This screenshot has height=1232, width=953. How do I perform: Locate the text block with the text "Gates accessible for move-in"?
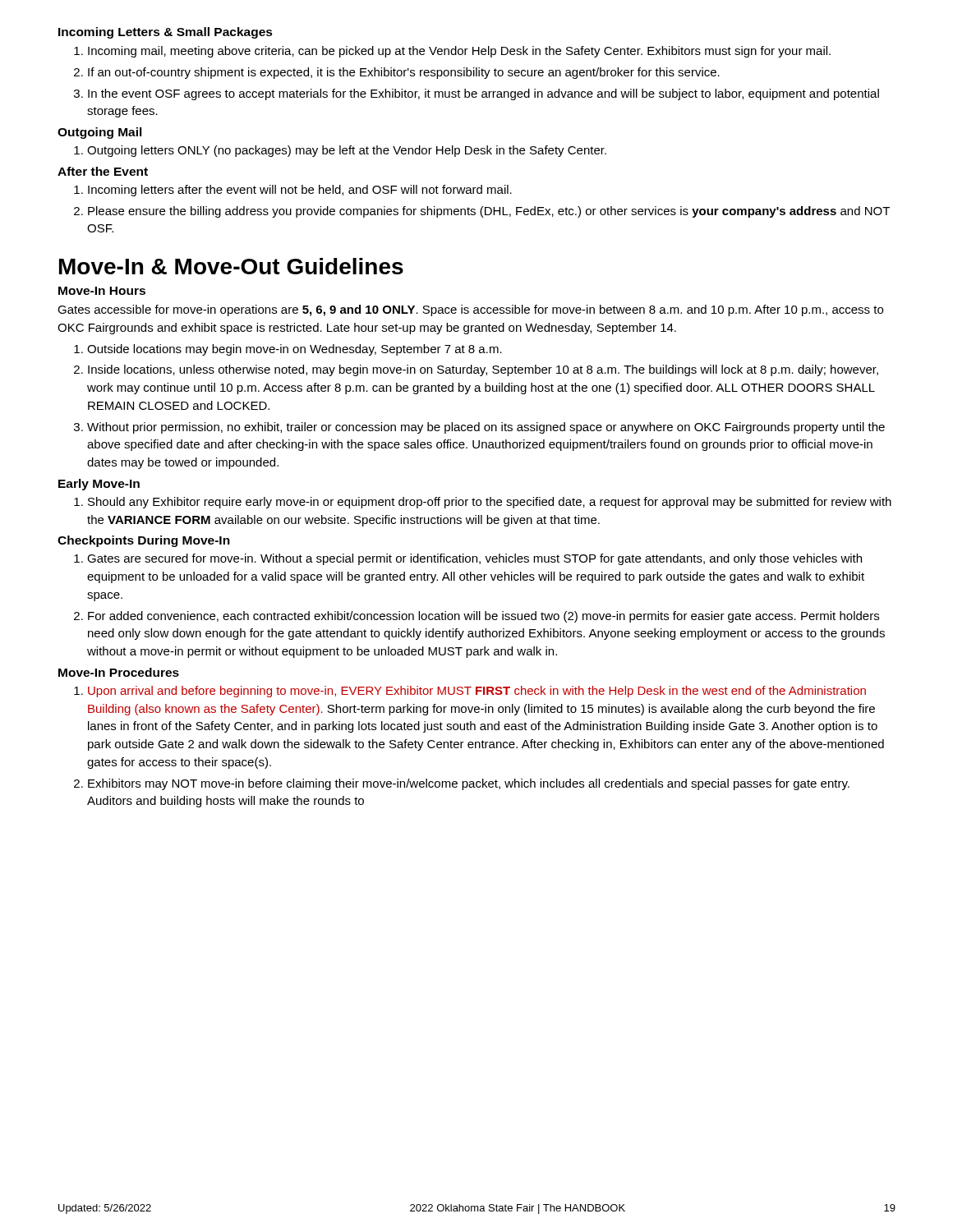[471, 318]
